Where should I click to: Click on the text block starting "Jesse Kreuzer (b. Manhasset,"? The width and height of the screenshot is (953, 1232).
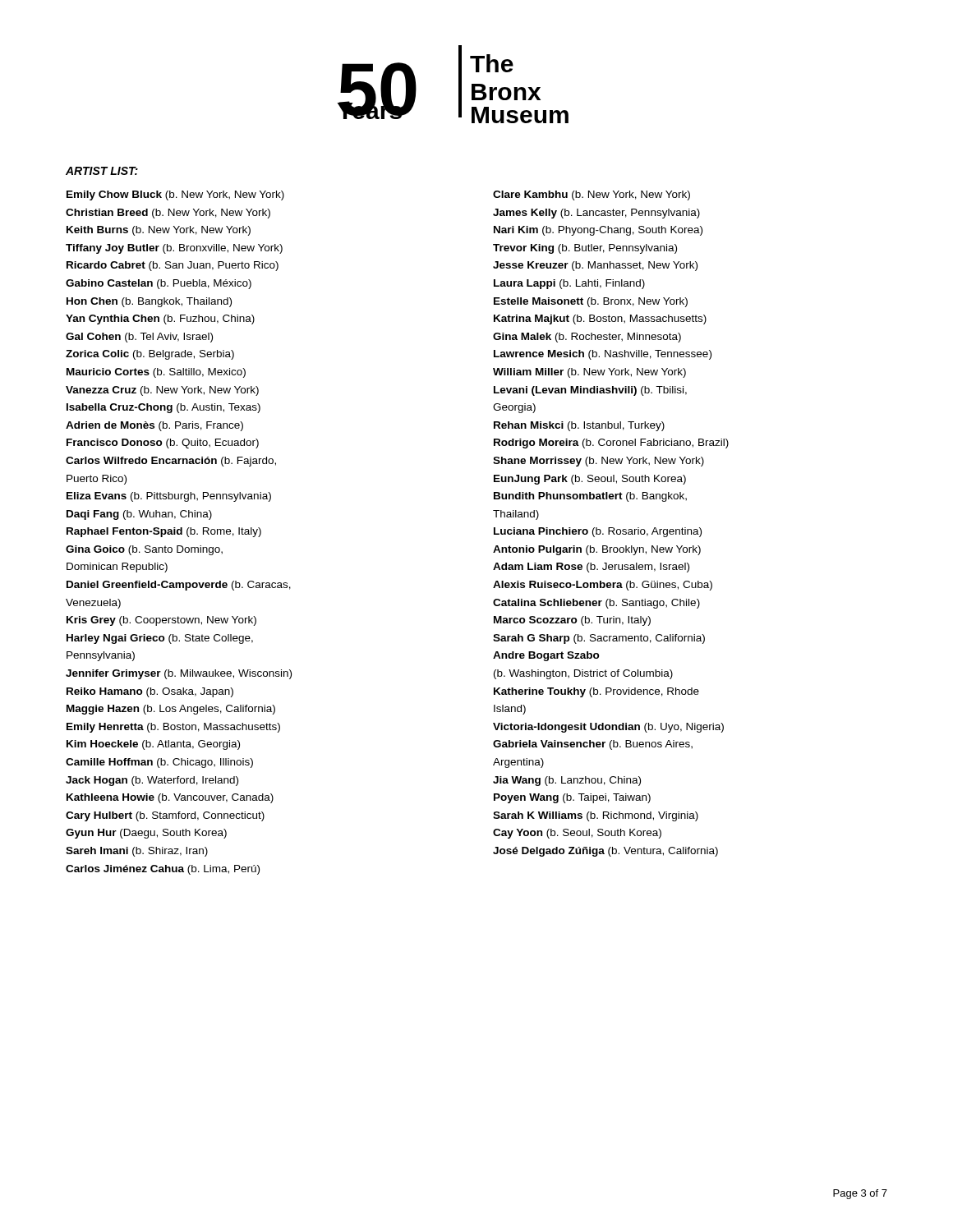pos(596,265)
